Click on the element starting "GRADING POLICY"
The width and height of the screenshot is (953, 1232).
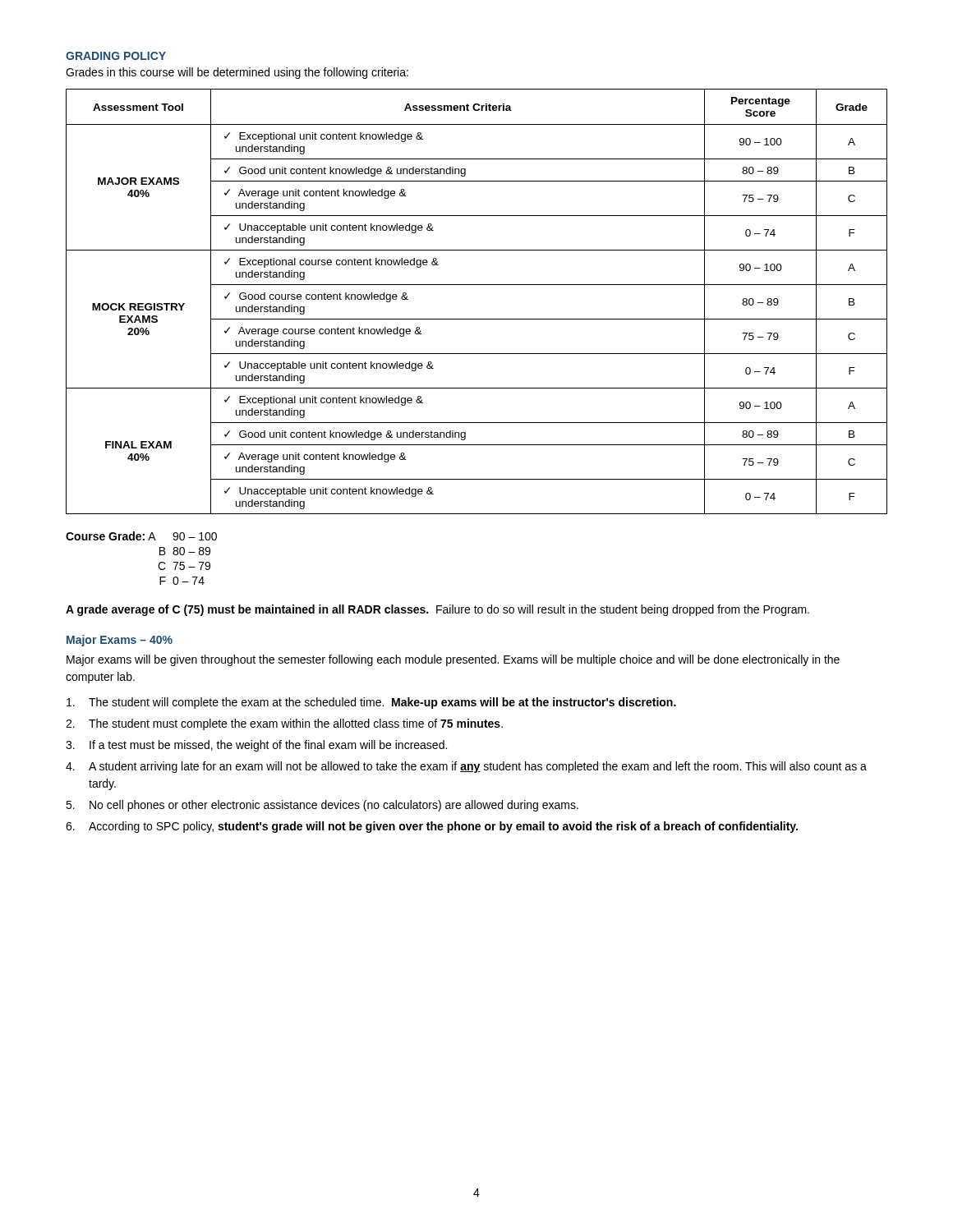coord(116,56)
